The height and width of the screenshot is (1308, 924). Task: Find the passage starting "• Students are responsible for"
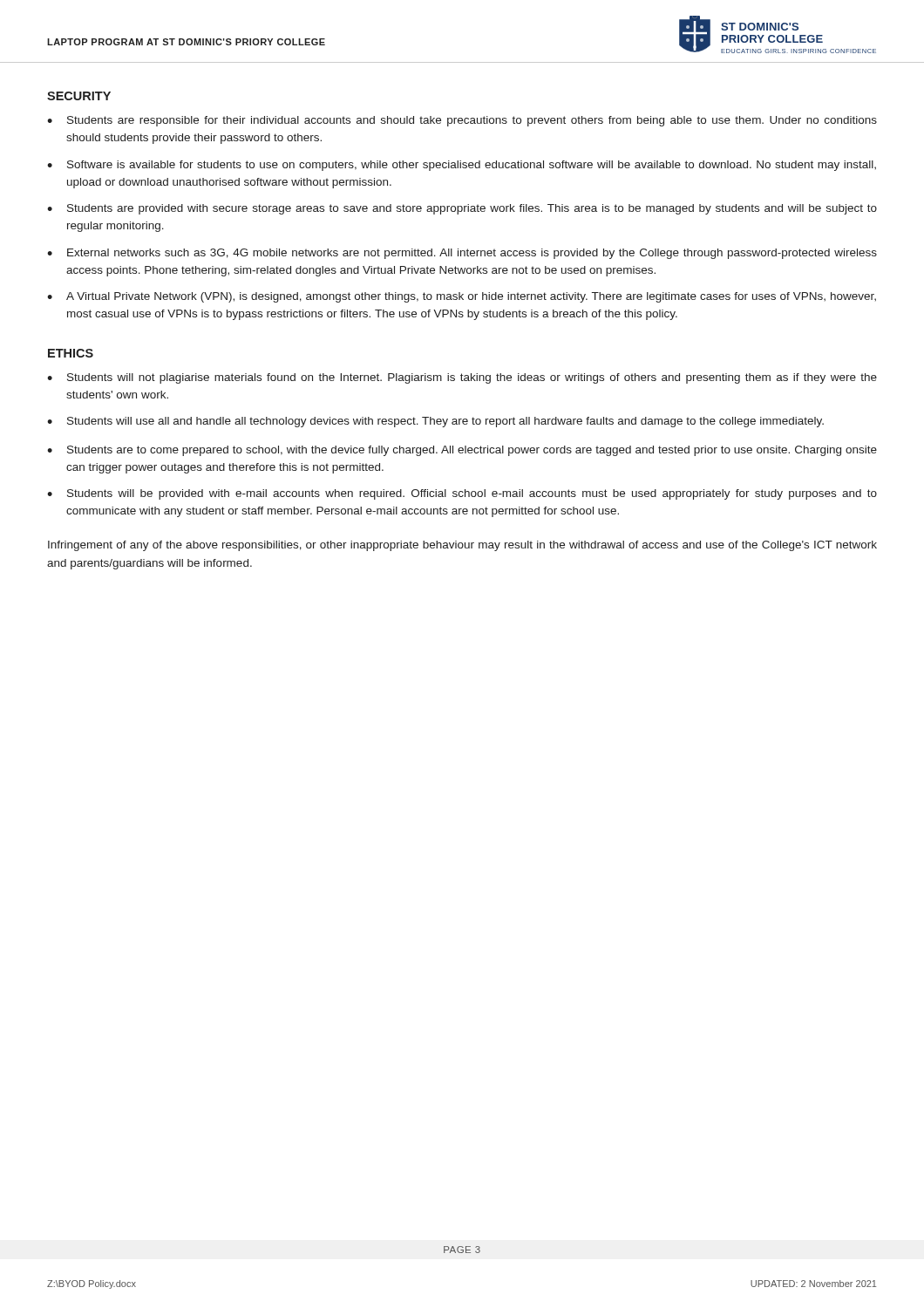coord(462,129)
